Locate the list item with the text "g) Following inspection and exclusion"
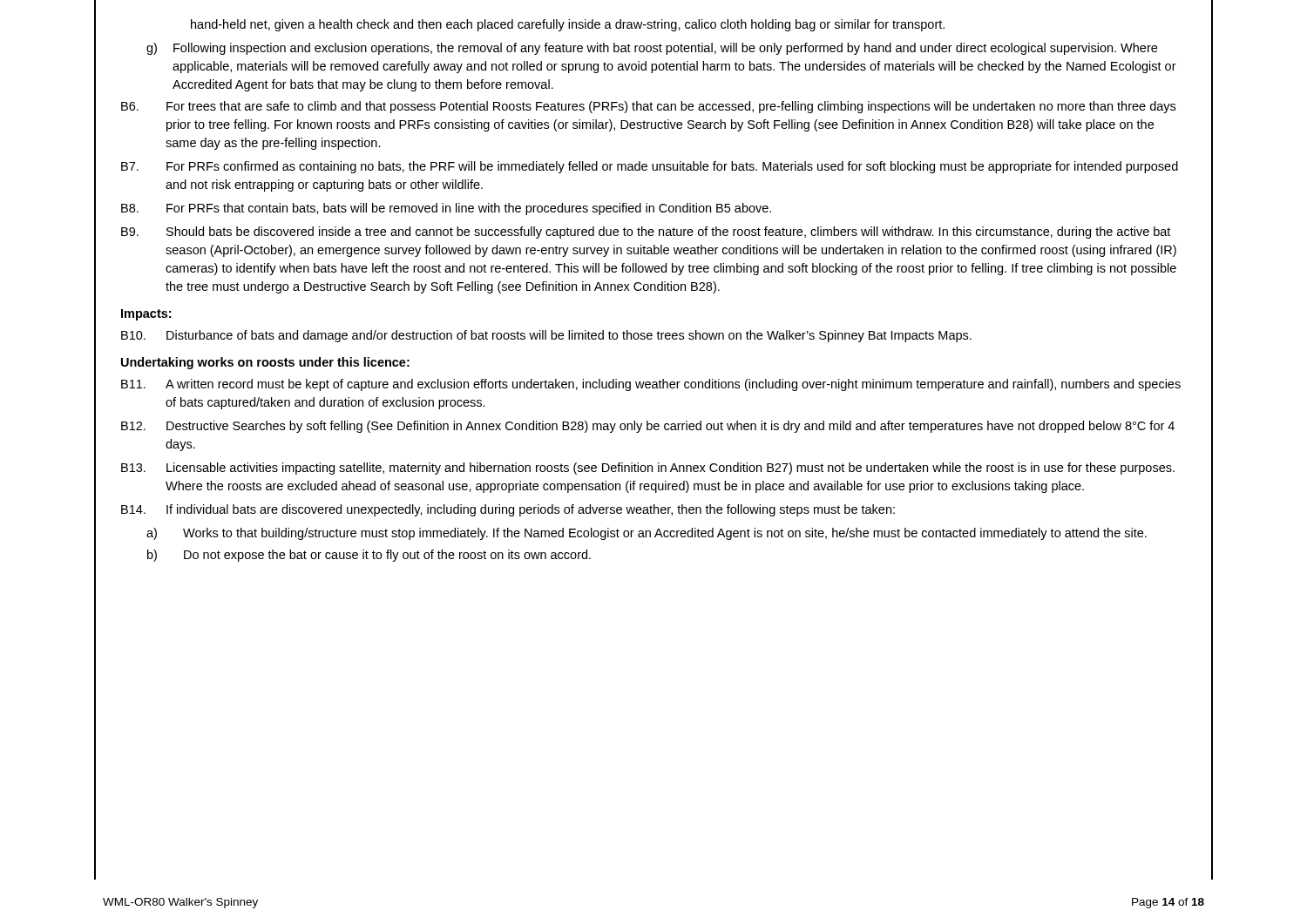 (667, 67)
